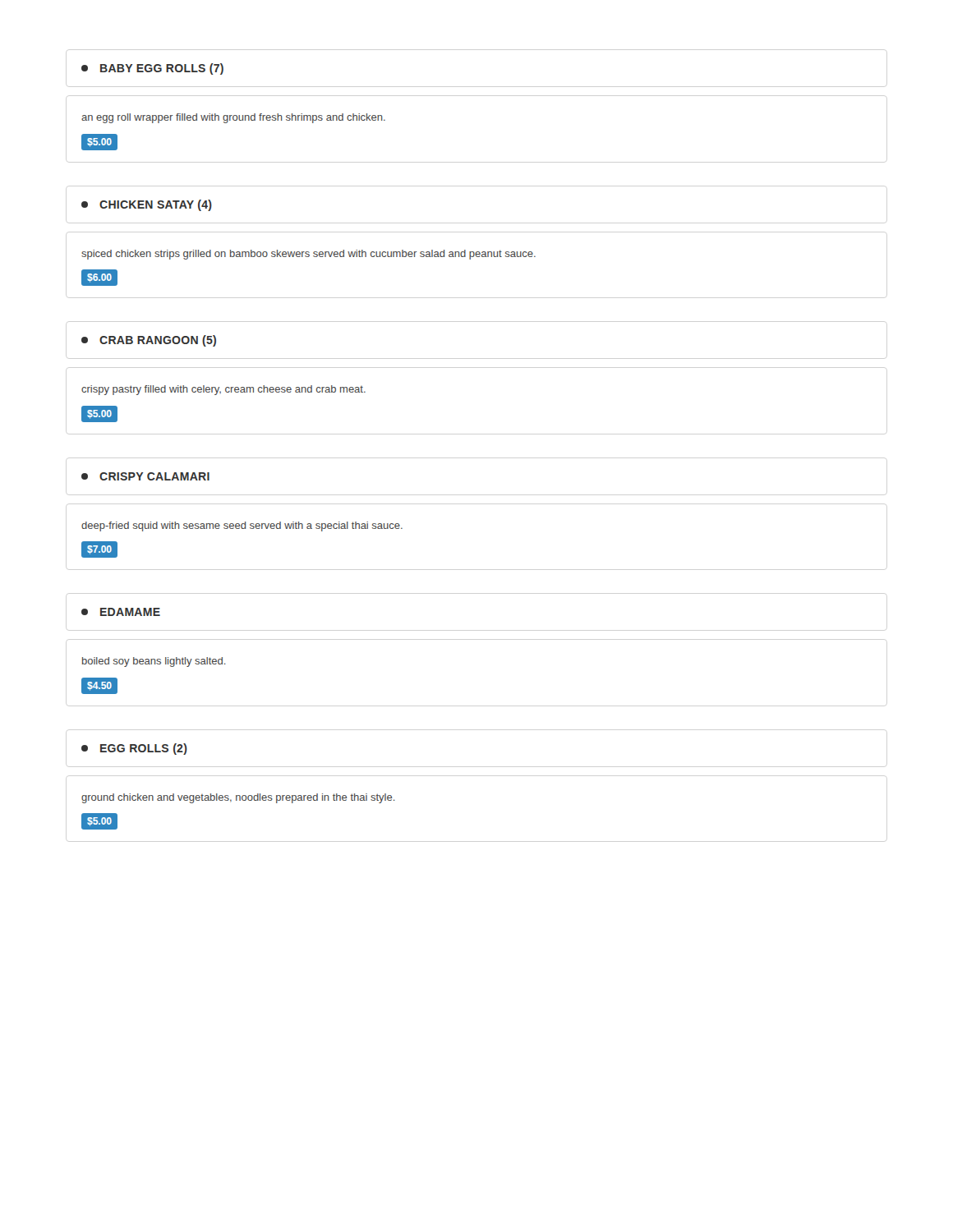The image size is (953, 1232).
Task: Locate the text "EGG ROLLS (2)"
Action: pos(134,748)
